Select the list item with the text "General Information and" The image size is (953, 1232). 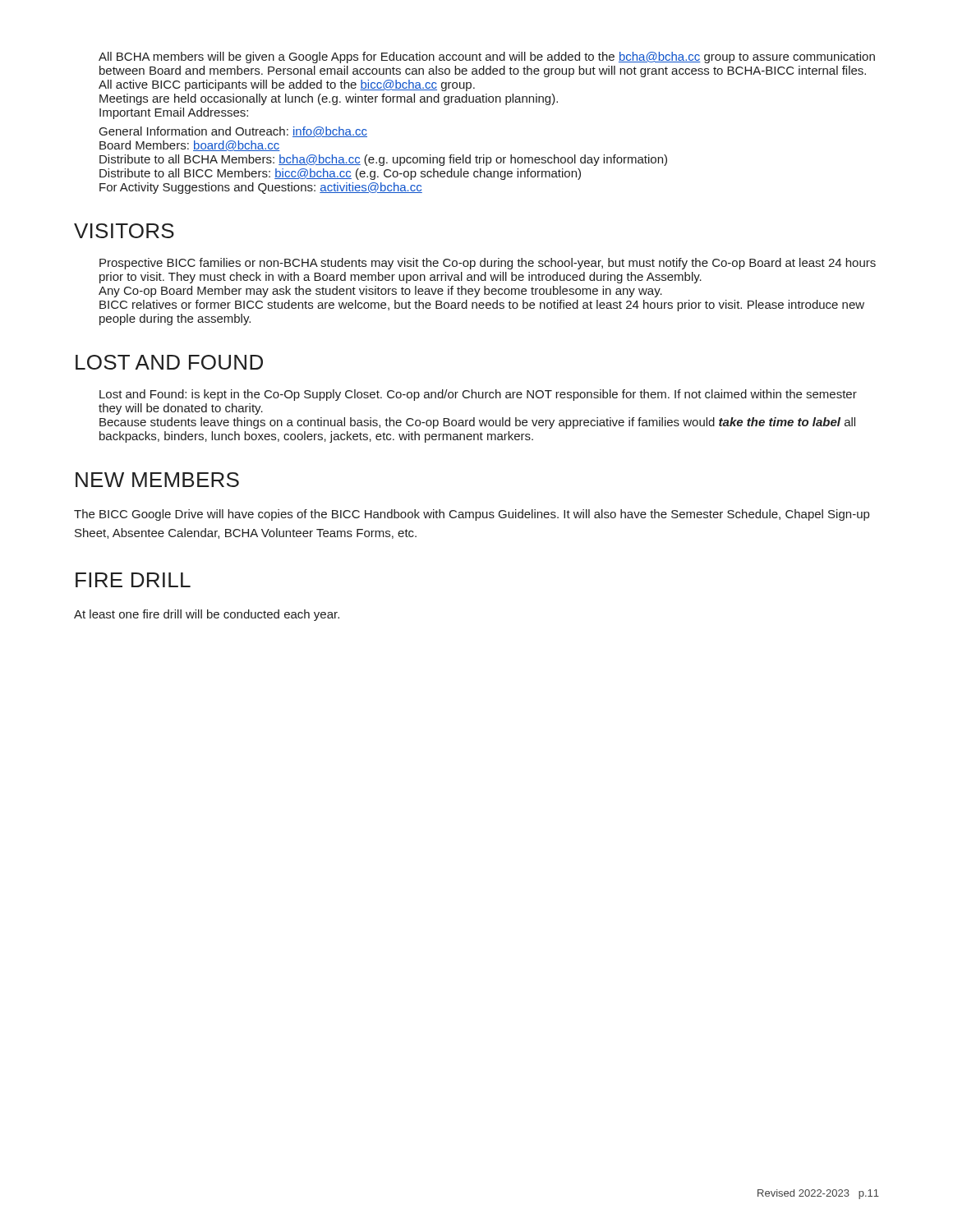click(x=233, y=132)
